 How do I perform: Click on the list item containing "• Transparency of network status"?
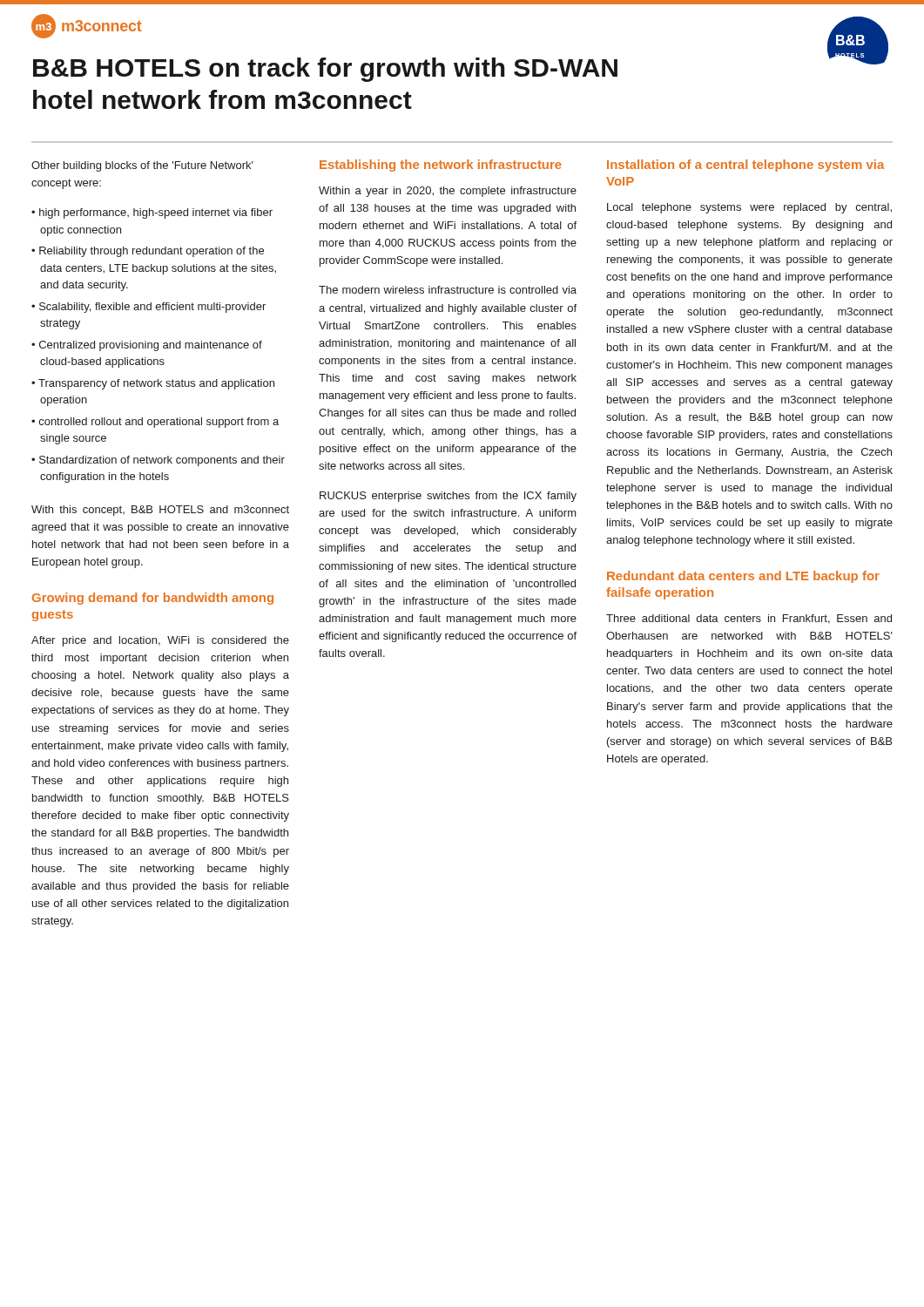tap(153, 391)
